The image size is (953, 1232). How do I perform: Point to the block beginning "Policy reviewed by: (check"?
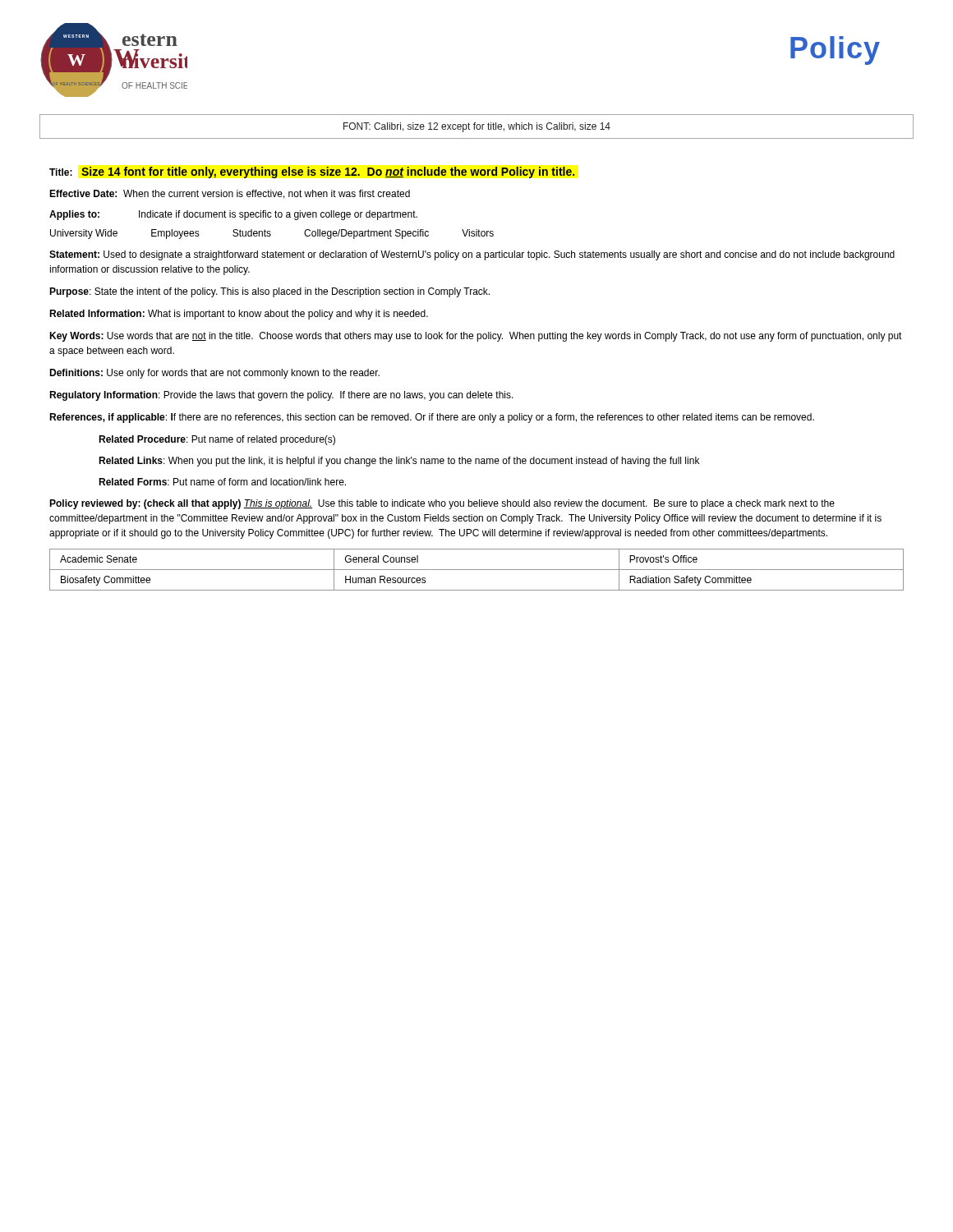click(465, 518)
